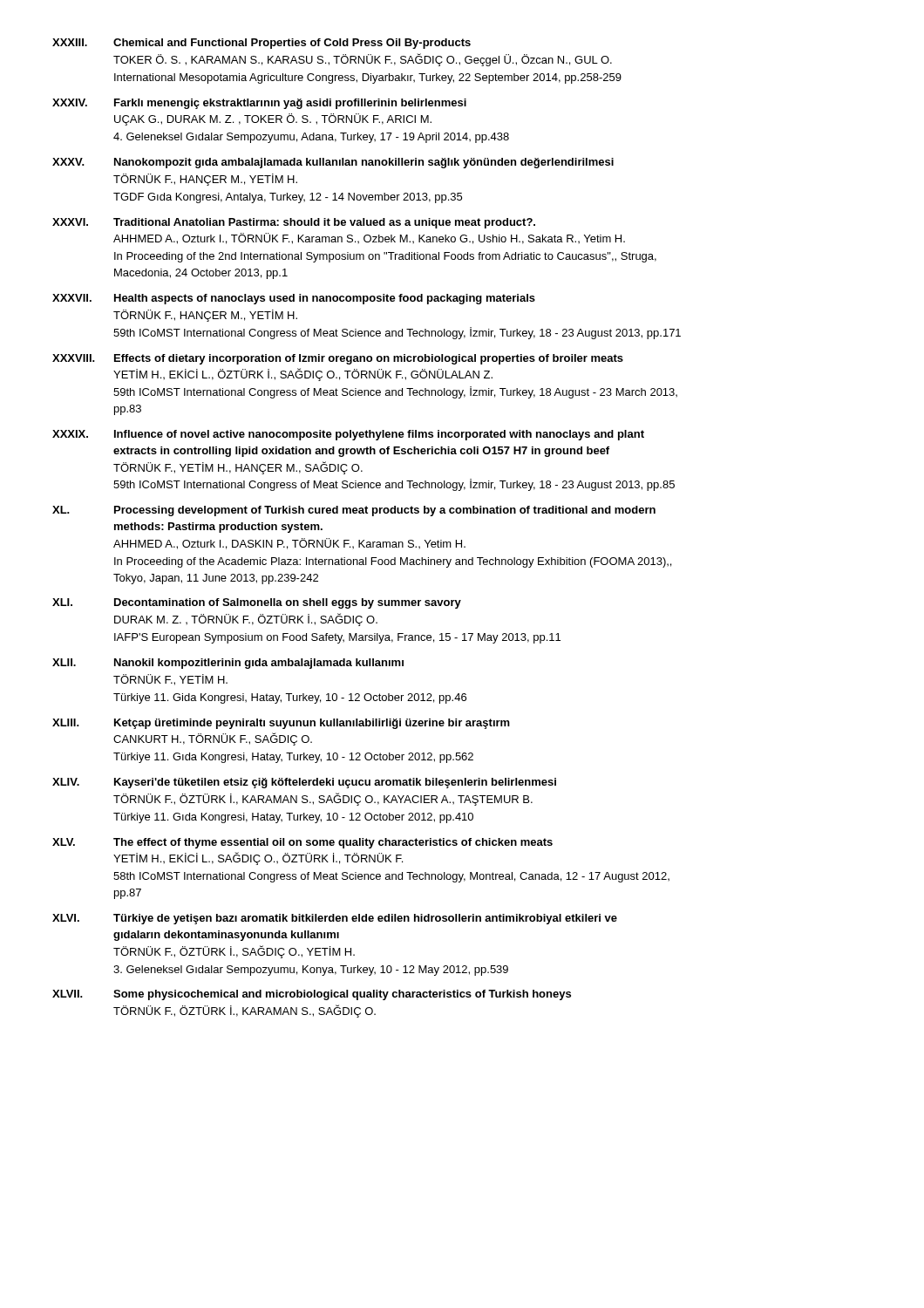Click on the block starting "XLVII. Some physicochemical and microbiological quality"
Viewport: 924px width, 1308px height.
coord(462,1004)
